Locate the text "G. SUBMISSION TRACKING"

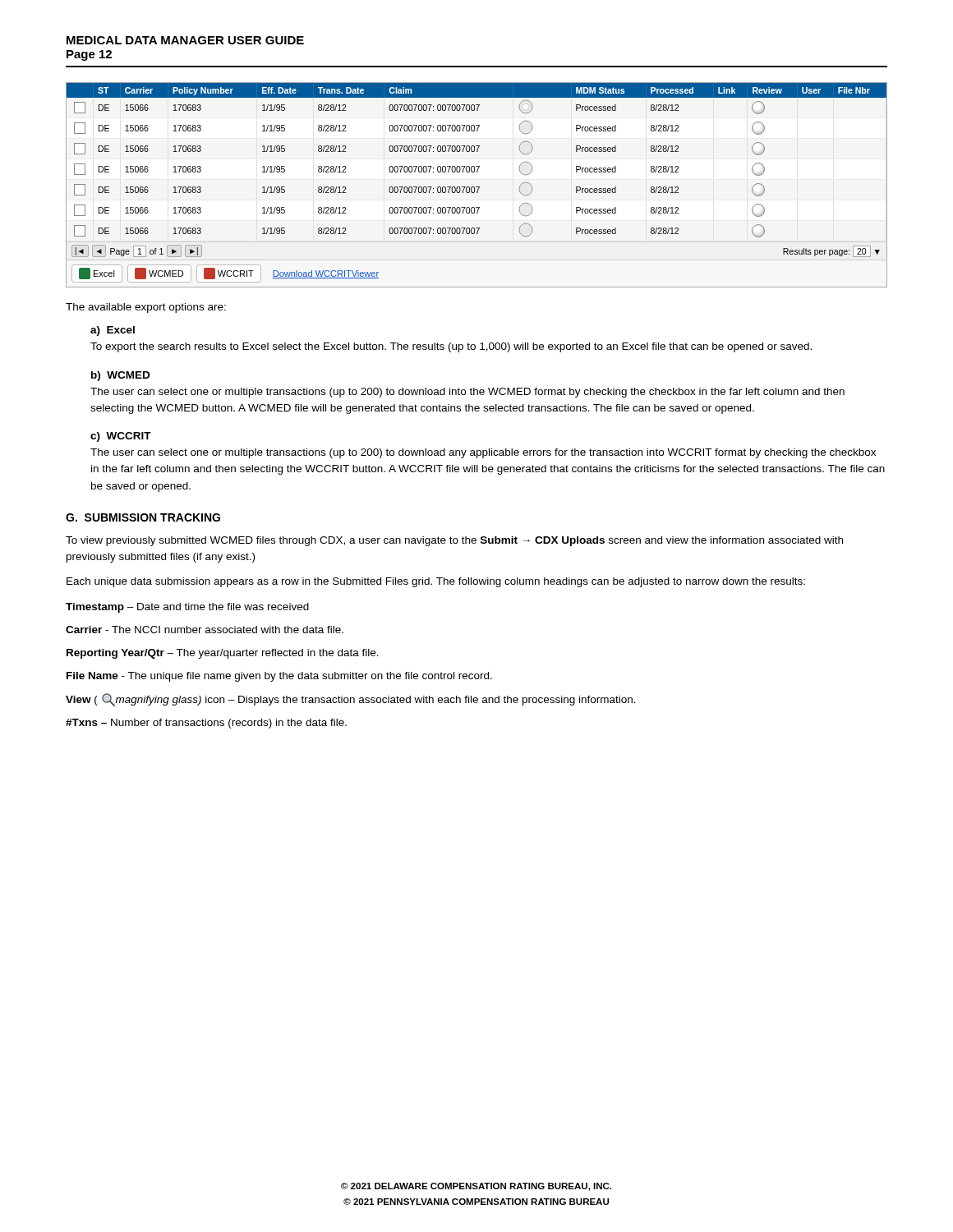[x=143, y=517]
